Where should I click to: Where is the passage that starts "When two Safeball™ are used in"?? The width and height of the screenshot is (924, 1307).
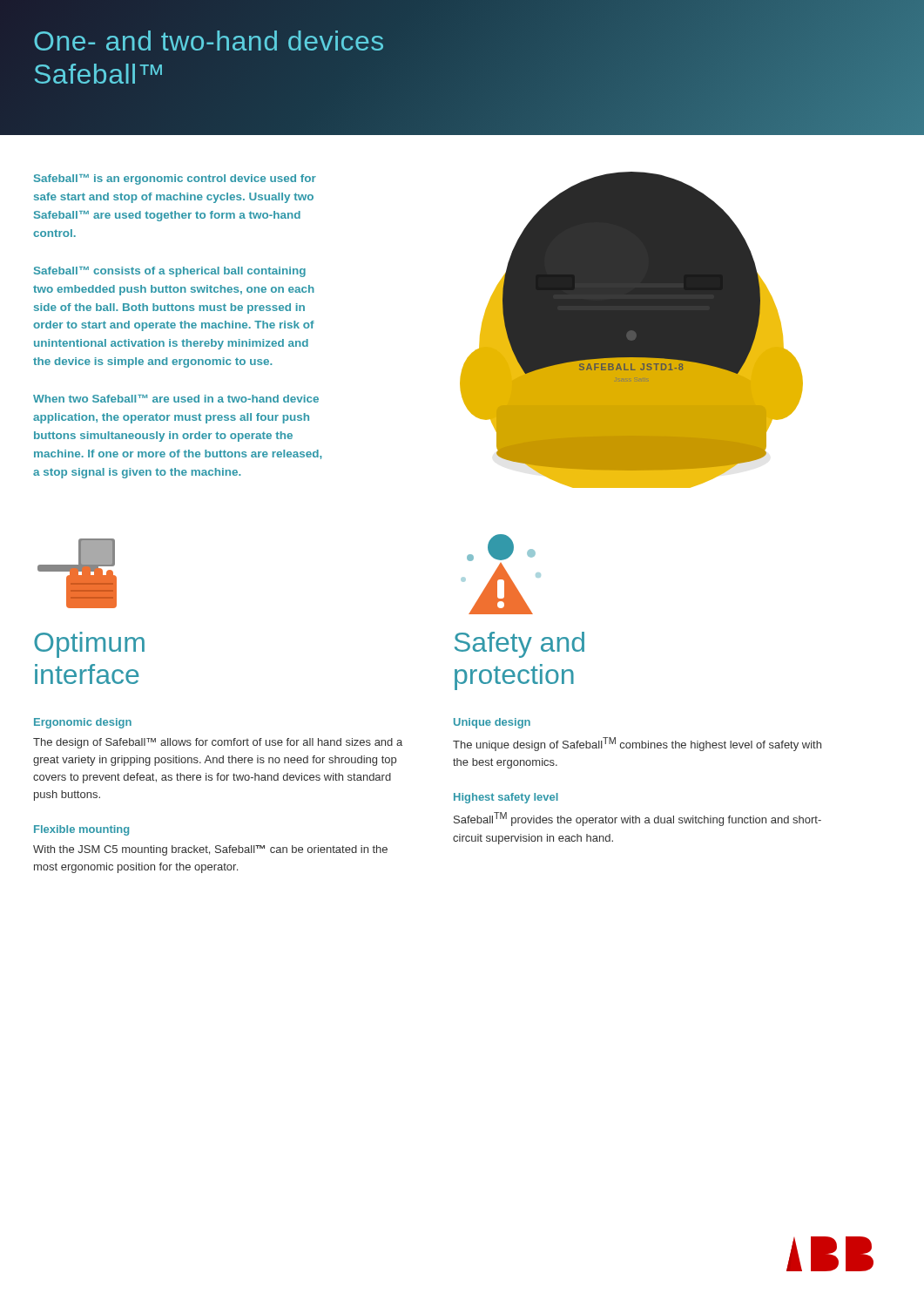pos(178,435)
